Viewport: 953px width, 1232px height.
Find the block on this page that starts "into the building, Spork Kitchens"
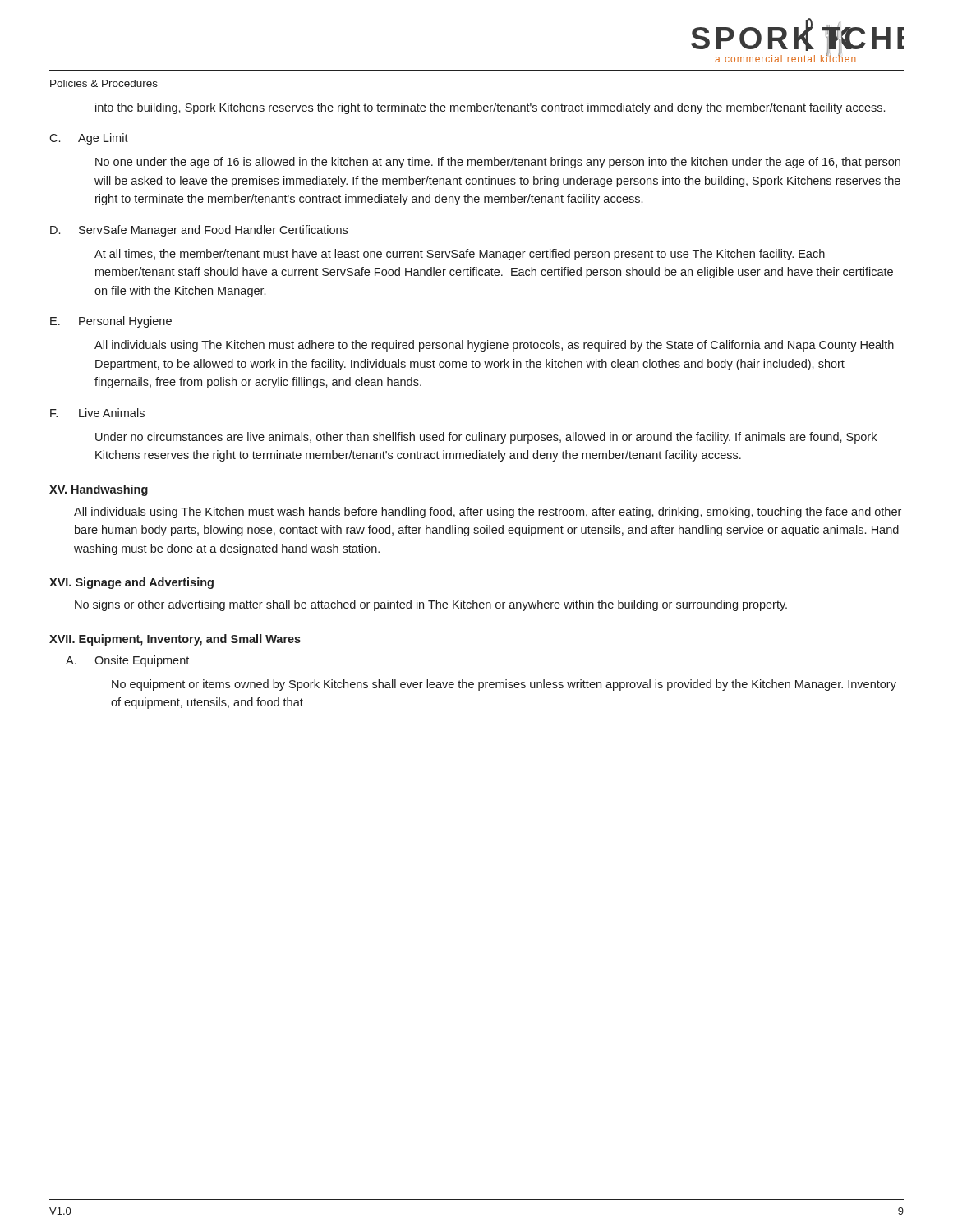(490, 108)
